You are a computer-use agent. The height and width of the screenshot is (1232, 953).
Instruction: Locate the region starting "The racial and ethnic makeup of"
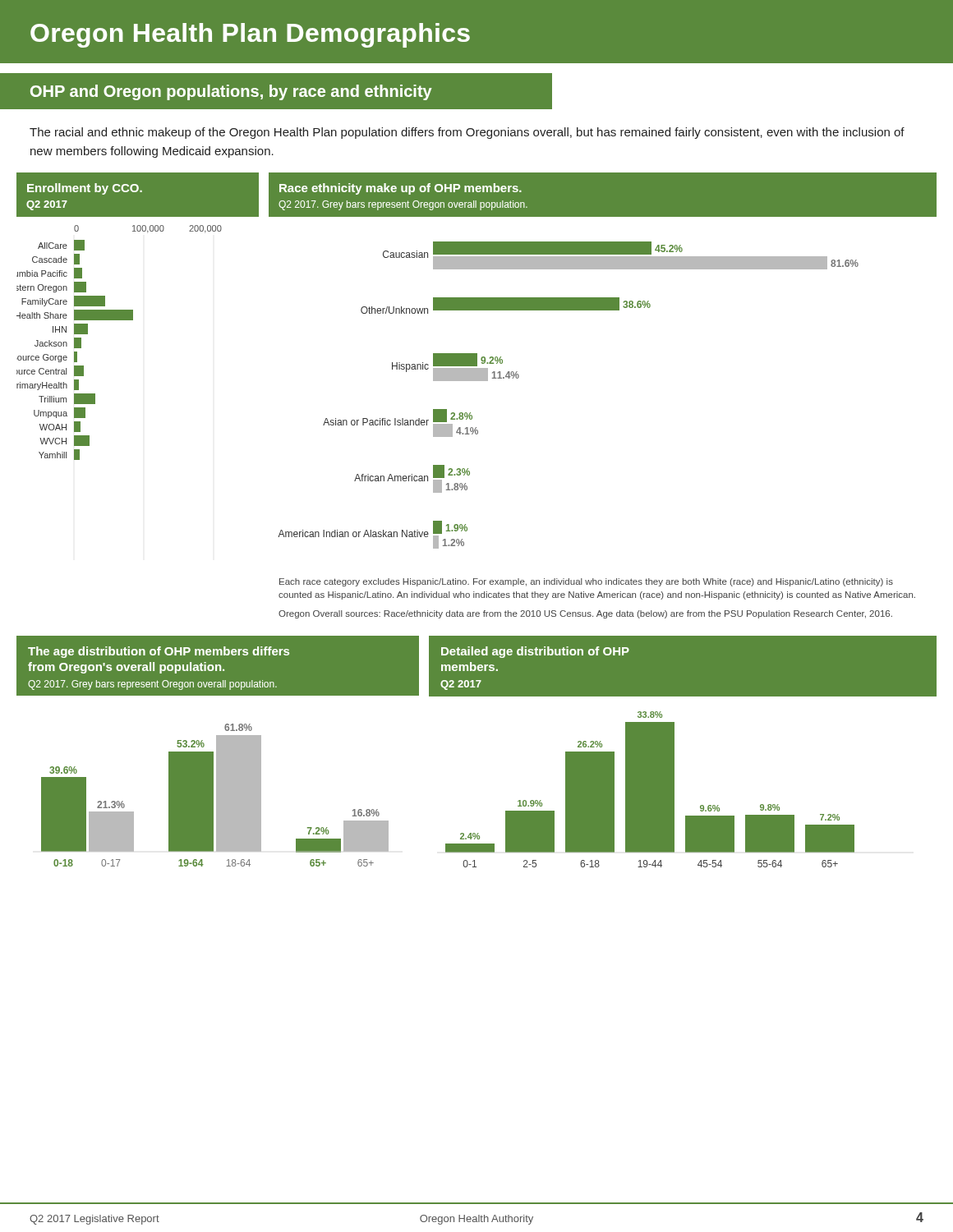pyautogui.click(x=467, y=141)
